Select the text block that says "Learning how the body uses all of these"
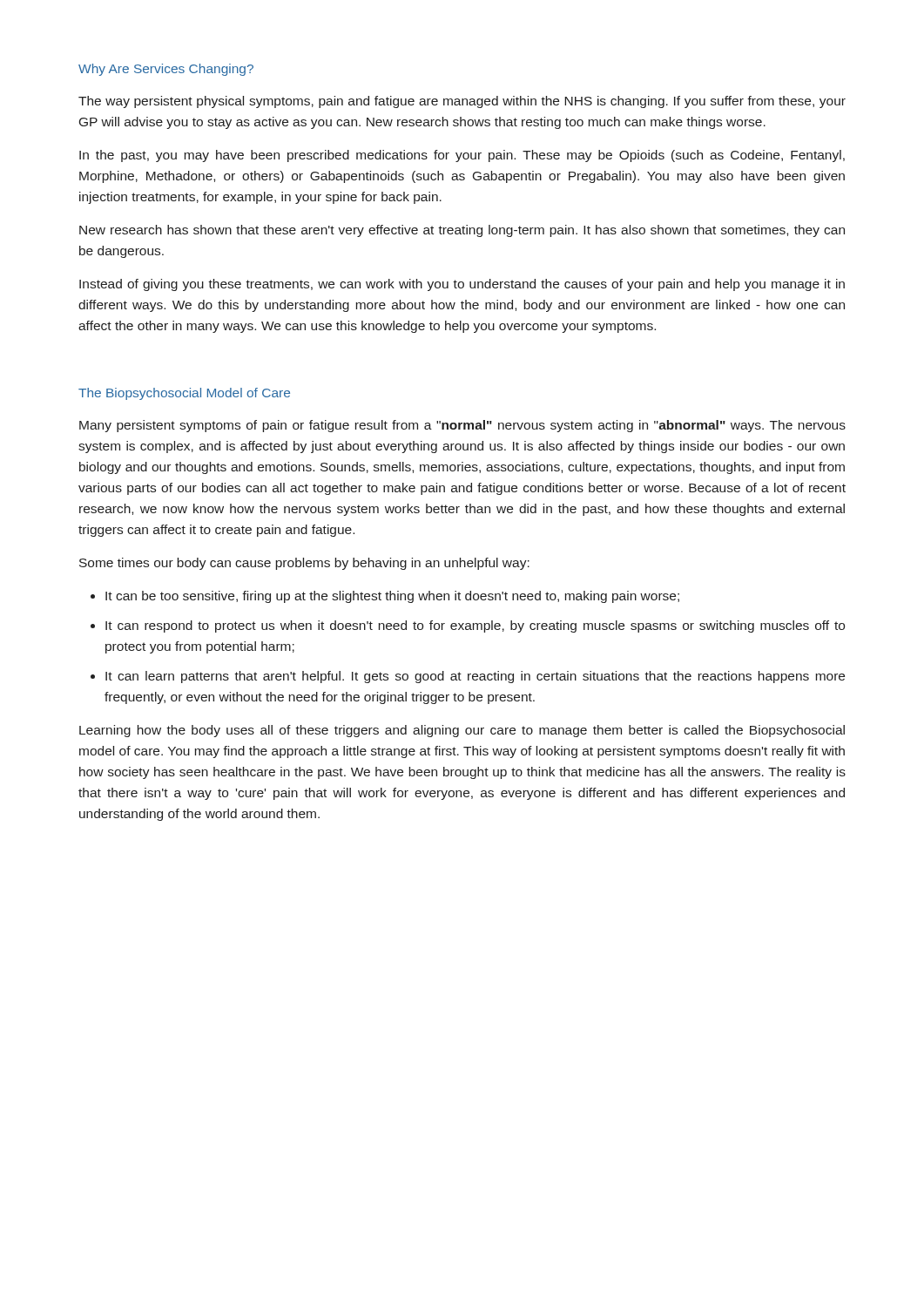Viewport: 924px width, 1307px height. pyautogui.click(x=462, y=772)
